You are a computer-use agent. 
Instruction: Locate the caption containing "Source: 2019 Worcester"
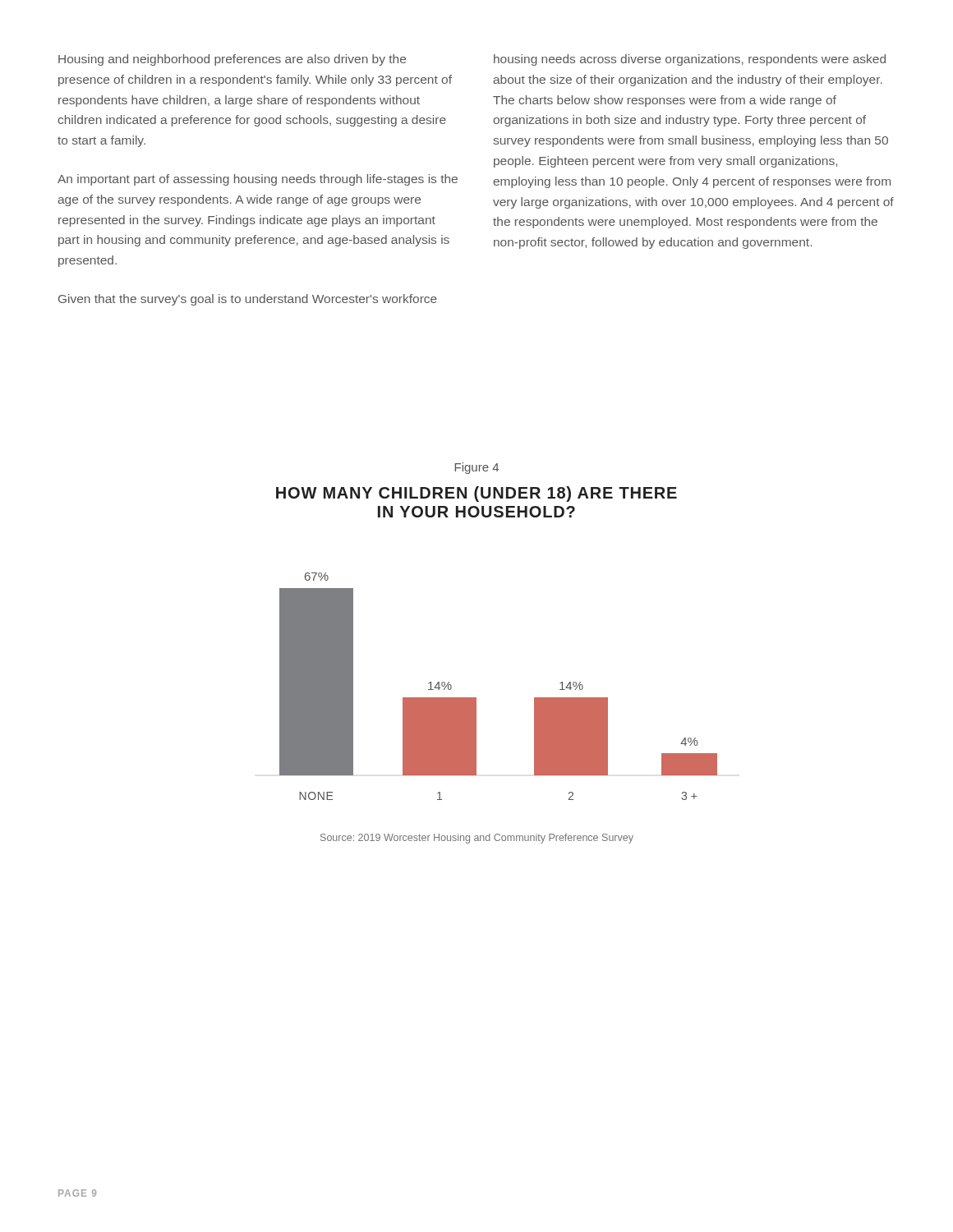[476, 838]
